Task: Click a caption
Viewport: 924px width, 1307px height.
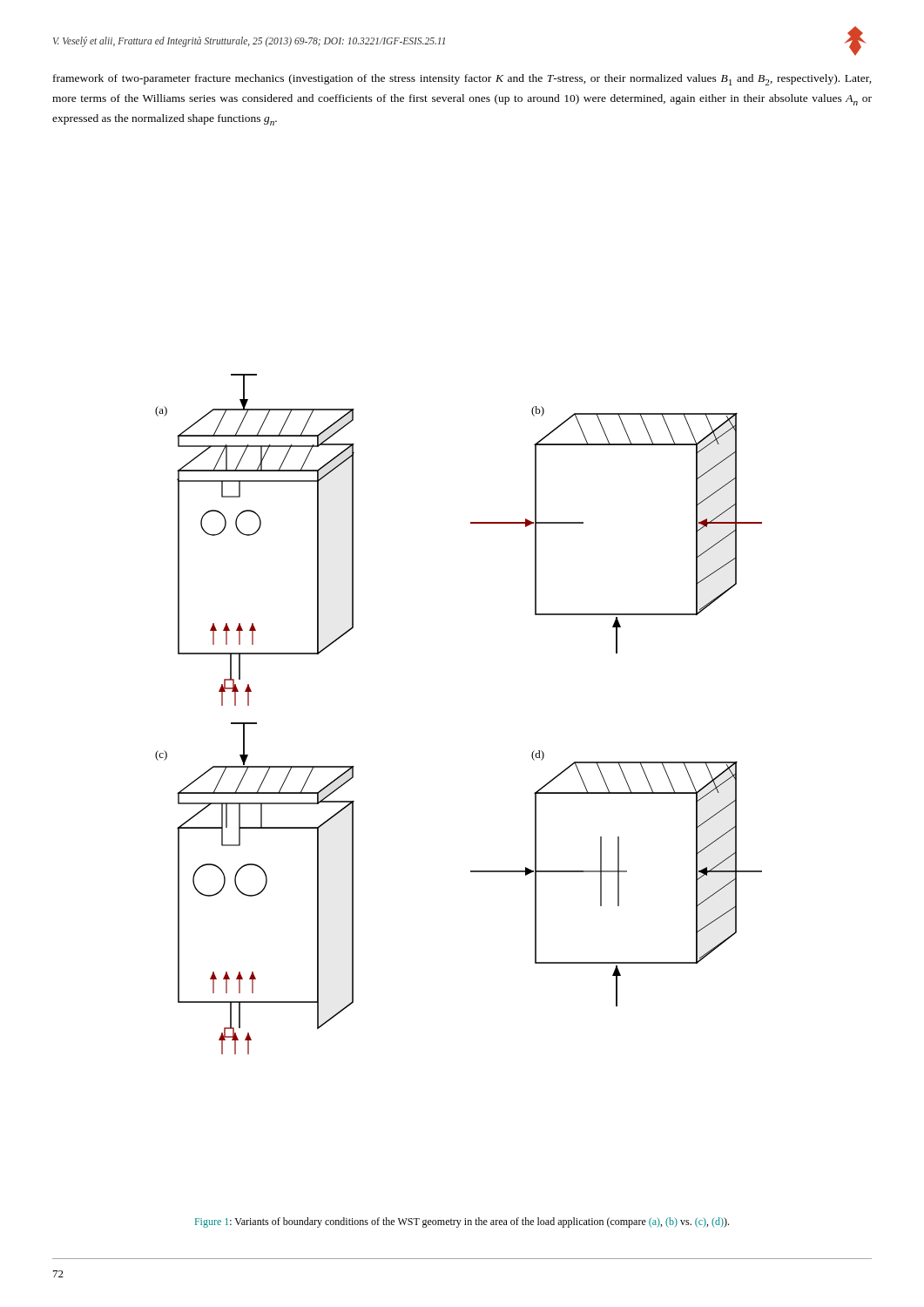Action: click(462, 1222)
